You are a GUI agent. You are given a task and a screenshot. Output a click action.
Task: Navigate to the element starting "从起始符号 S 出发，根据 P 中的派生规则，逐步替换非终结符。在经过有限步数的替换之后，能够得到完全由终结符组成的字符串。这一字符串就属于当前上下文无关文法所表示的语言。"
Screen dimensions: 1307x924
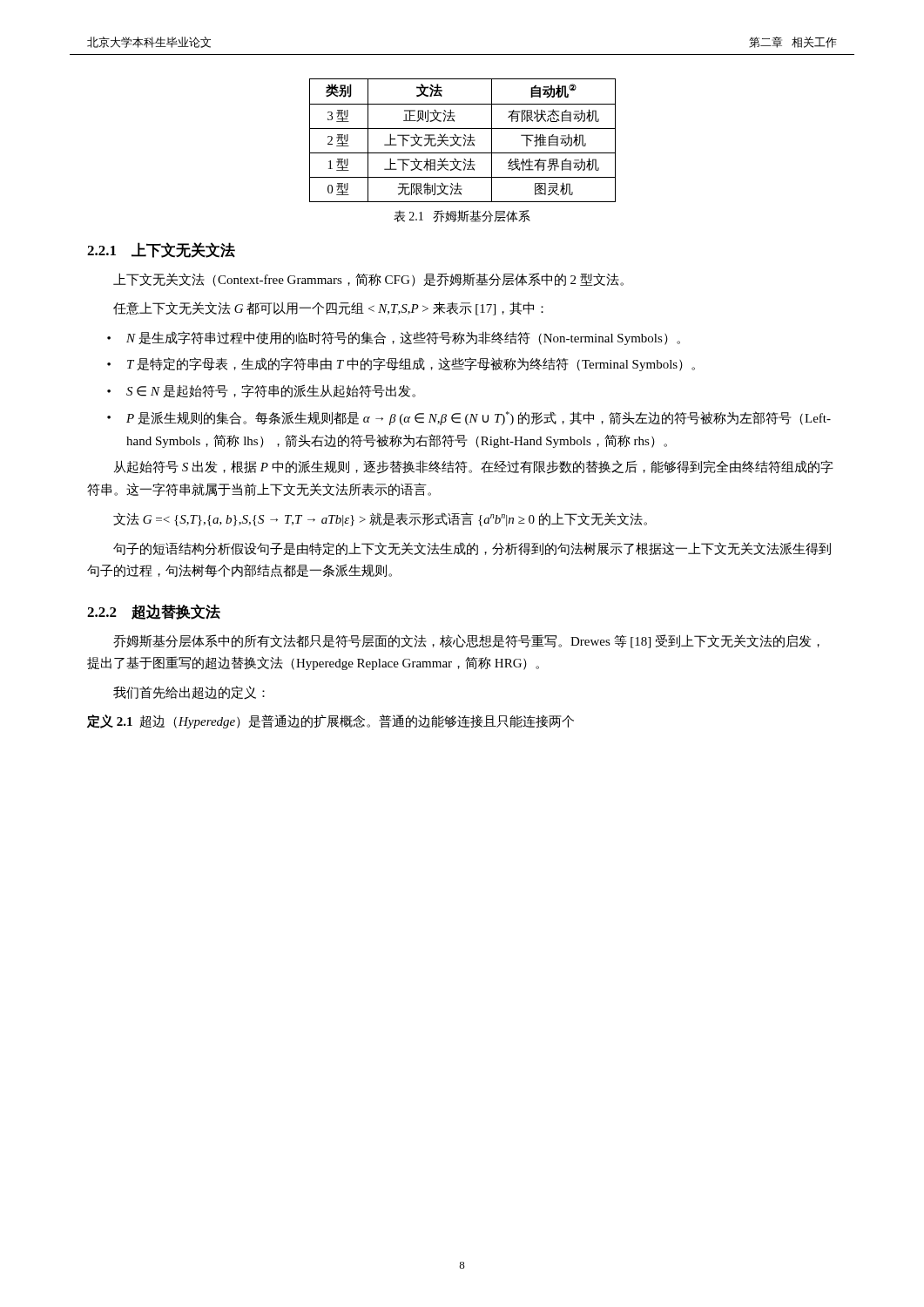click(460, 478)
